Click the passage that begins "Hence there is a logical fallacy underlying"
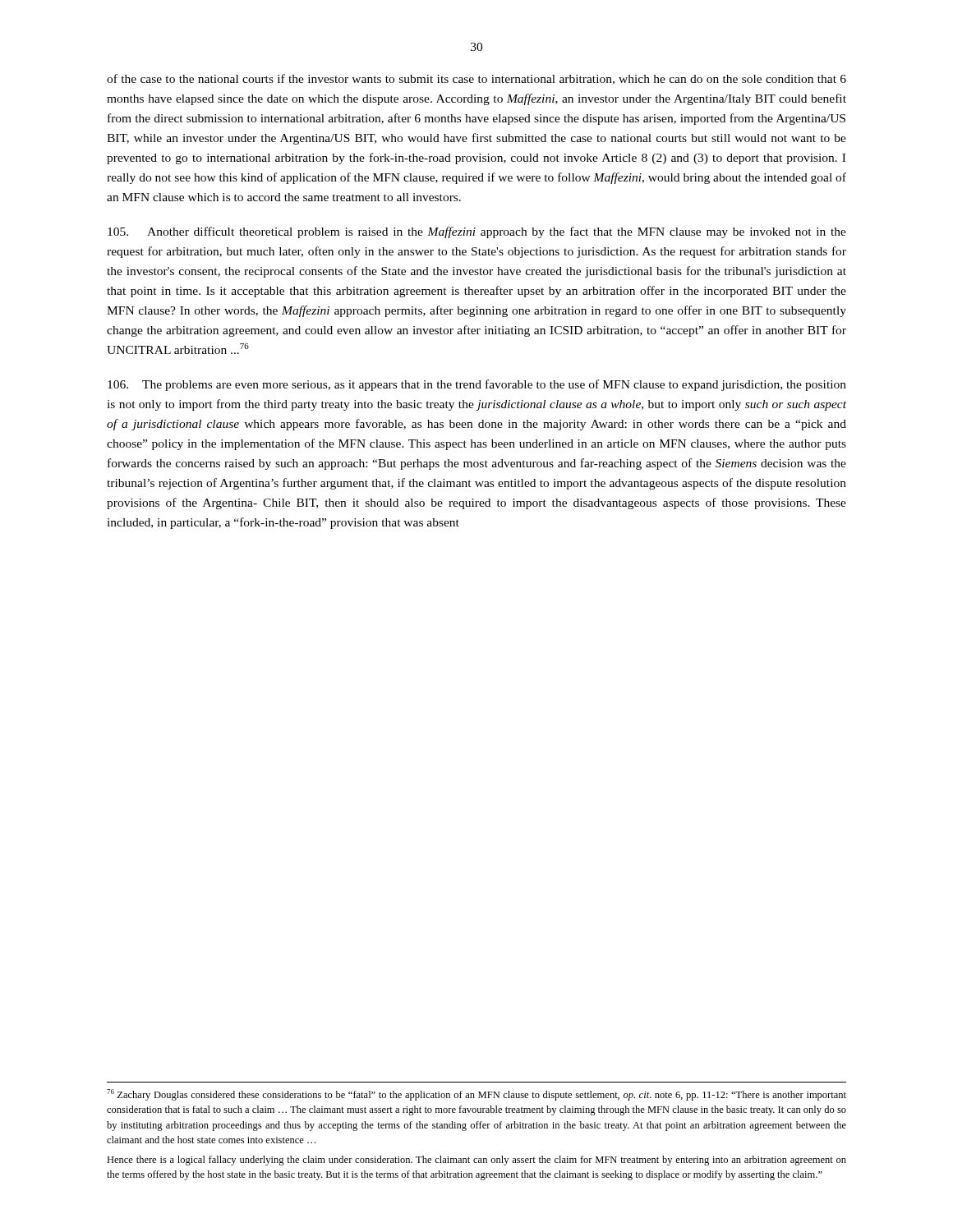 (x=476, y=1167)
